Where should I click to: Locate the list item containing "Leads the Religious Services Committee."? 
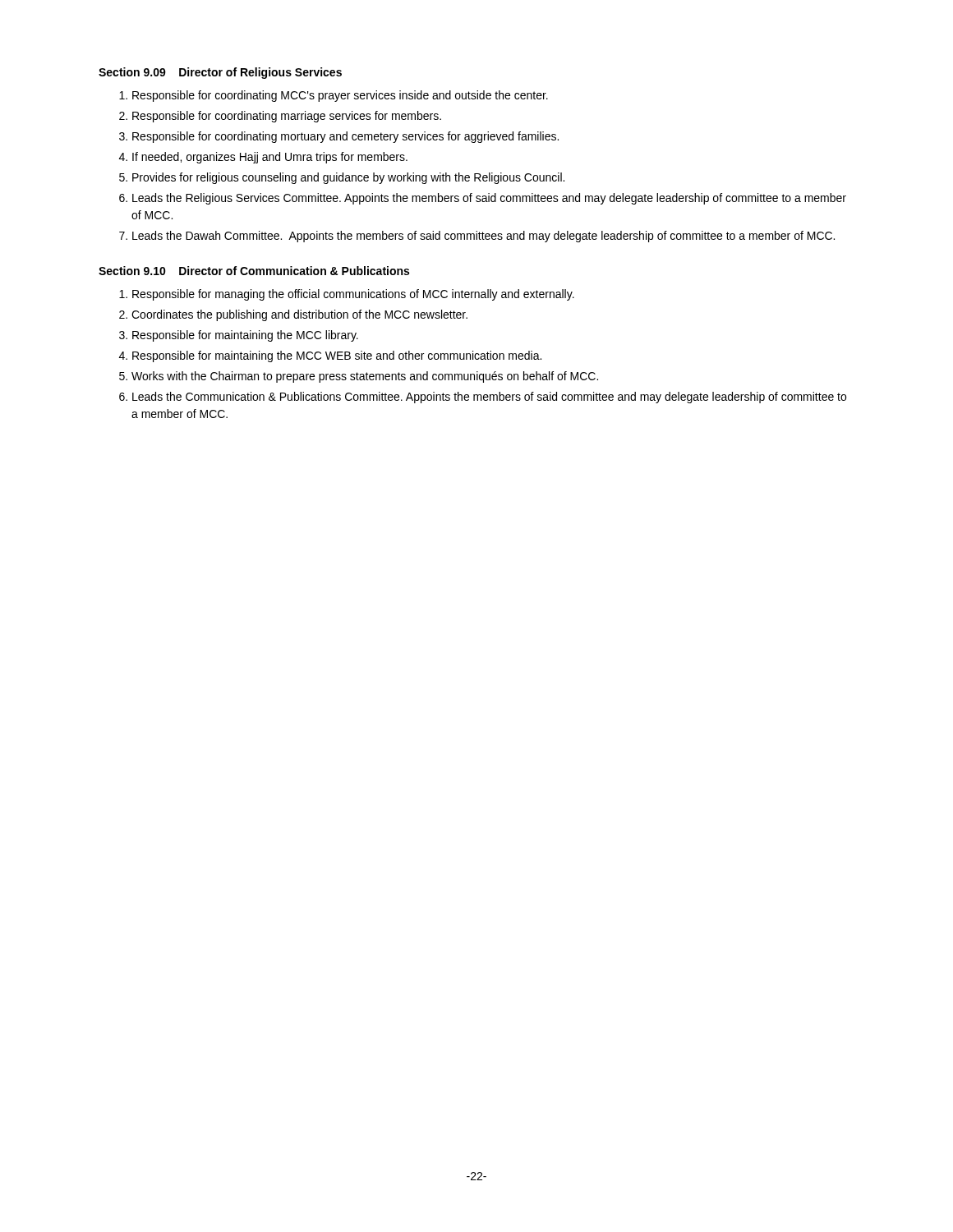tap(493, 207)
